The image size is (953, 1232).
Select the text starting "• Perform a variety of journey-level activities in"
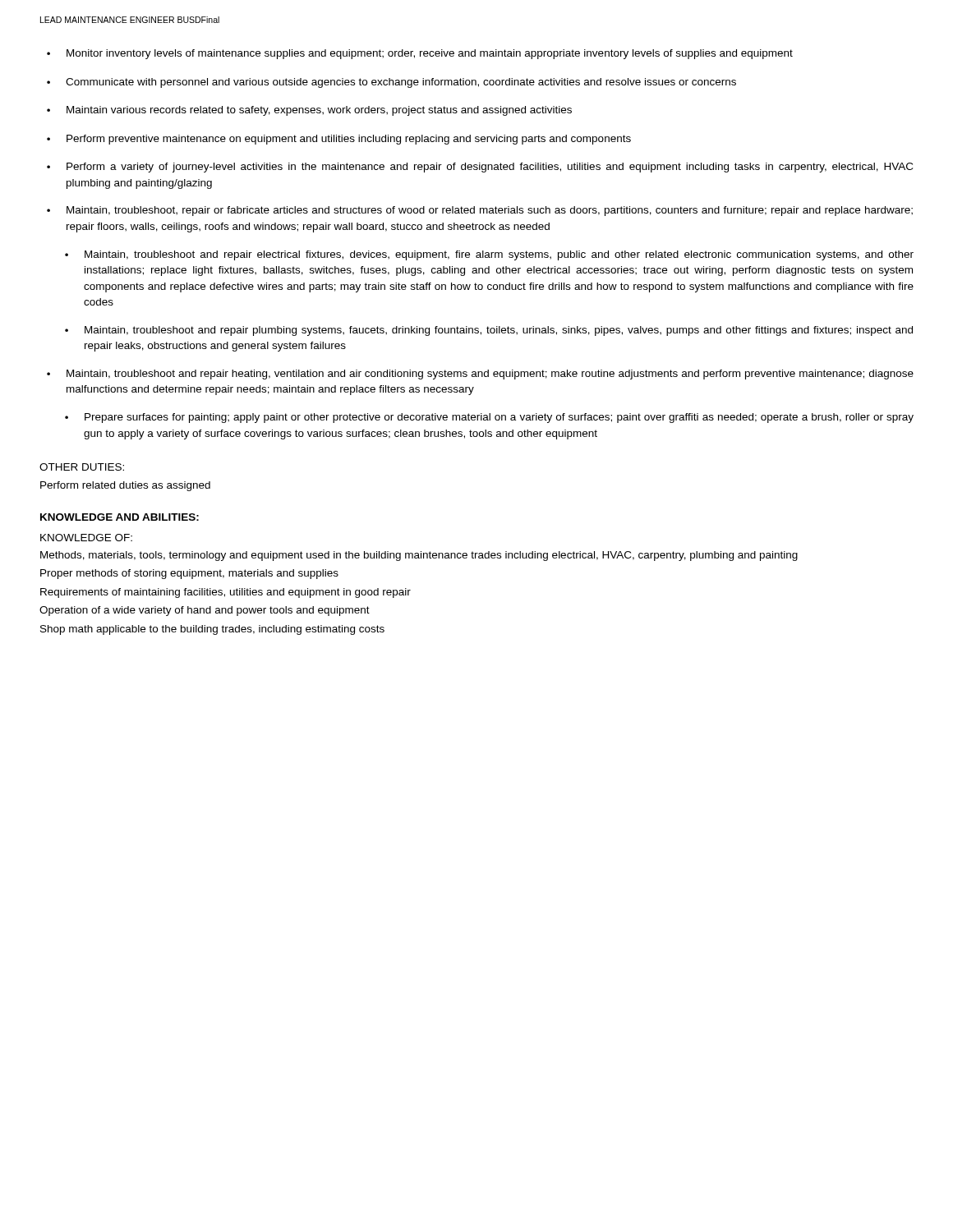(x=476, y=175)
